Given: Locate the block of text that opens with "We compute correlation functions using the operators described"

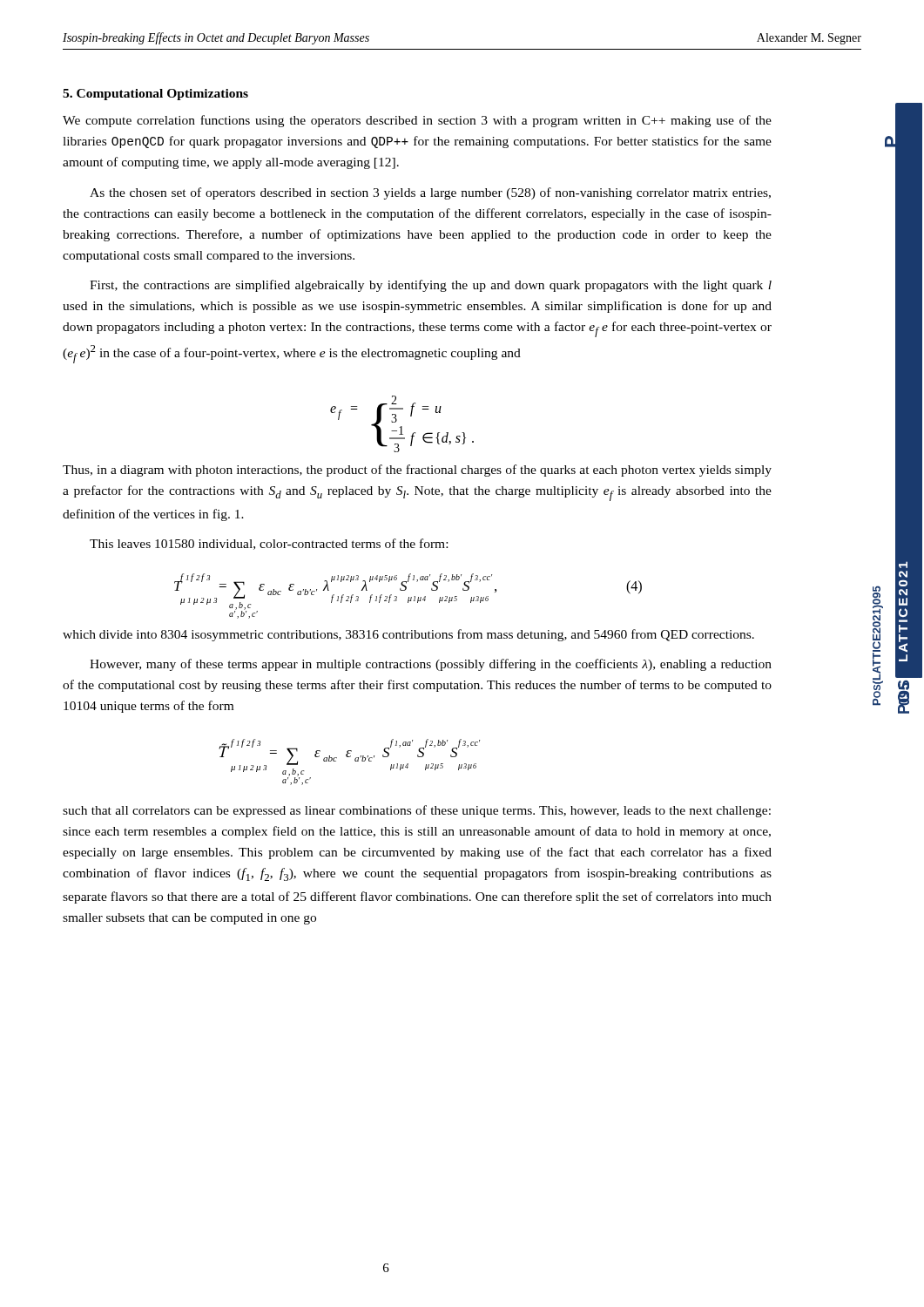Looking at the screenshot, I should point(417,141).
